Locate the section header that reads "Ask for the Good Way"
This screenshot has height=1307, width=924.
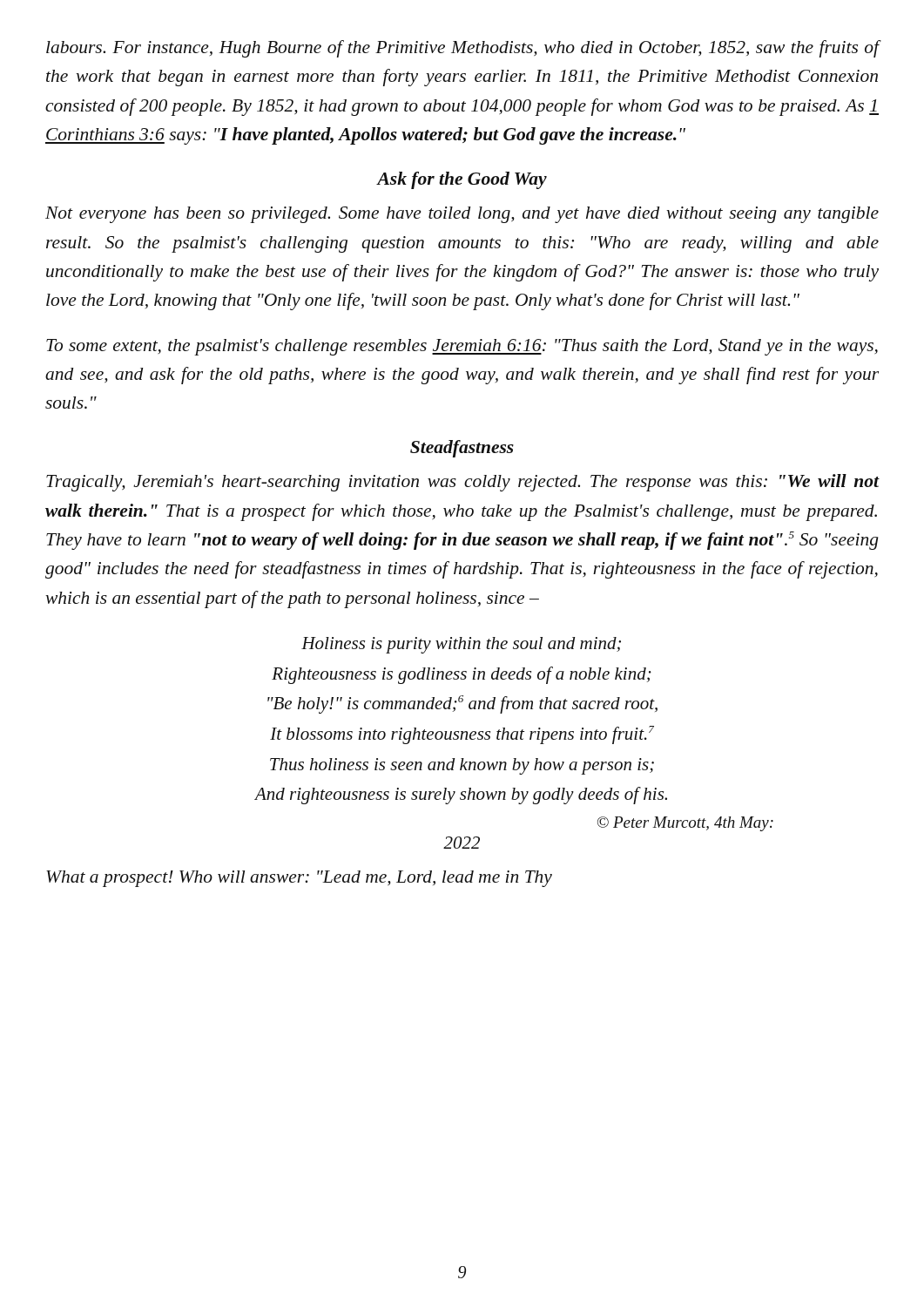click(462, 179)
